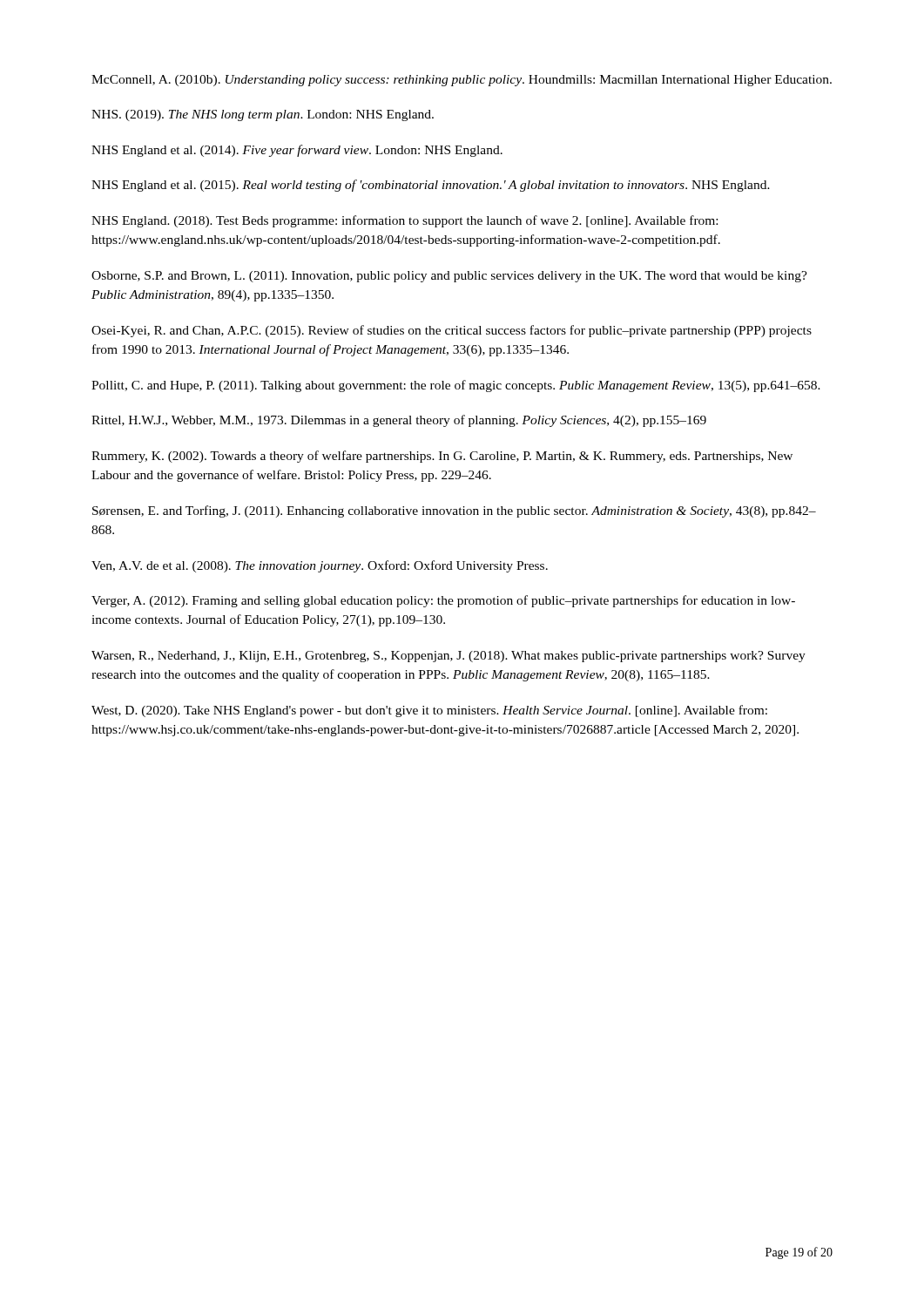Point to the block beginning "NHS England. (2018). Test"

tap(406, 230)
